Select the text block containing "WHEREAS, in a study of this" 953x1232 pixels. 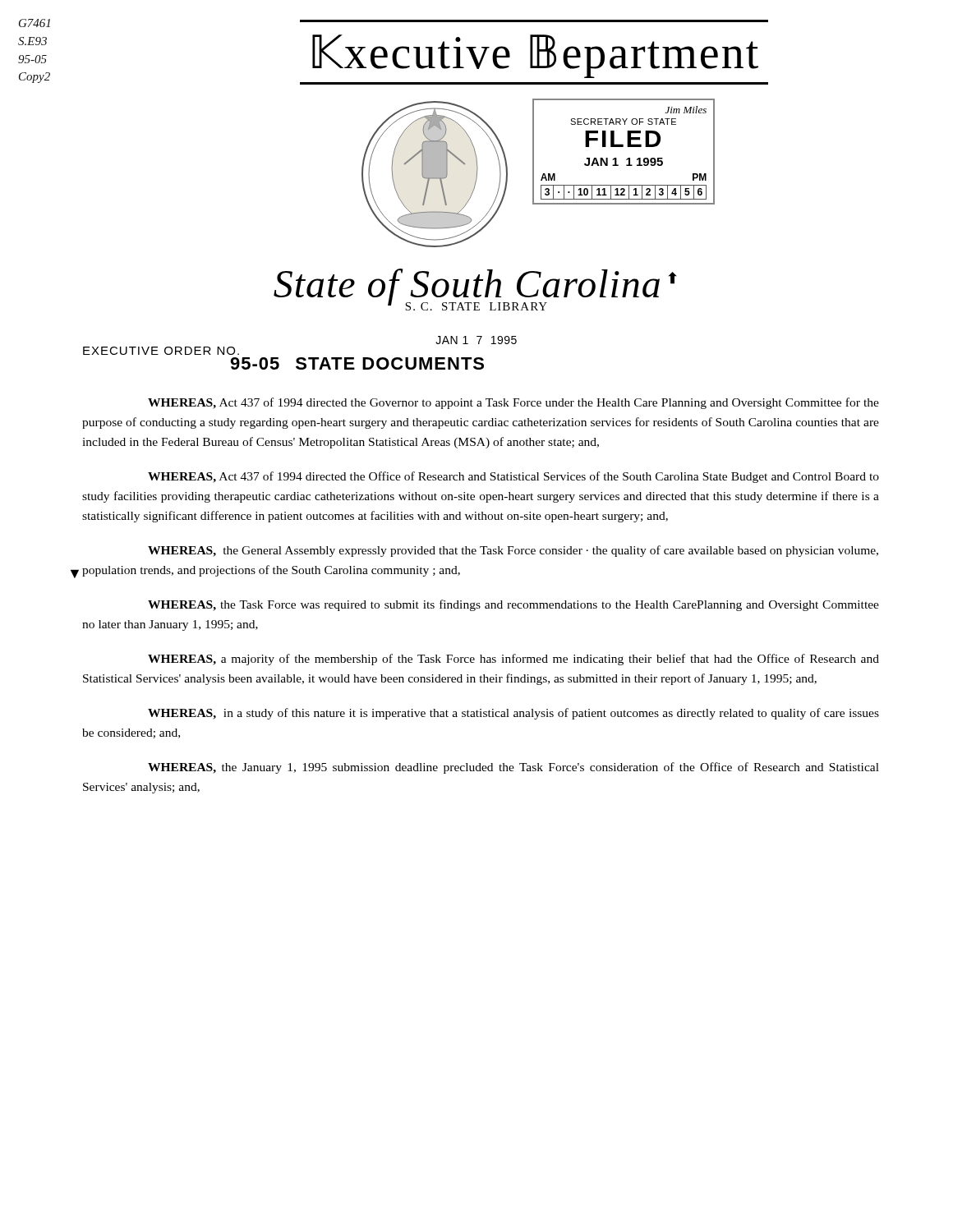coord(481,723)
